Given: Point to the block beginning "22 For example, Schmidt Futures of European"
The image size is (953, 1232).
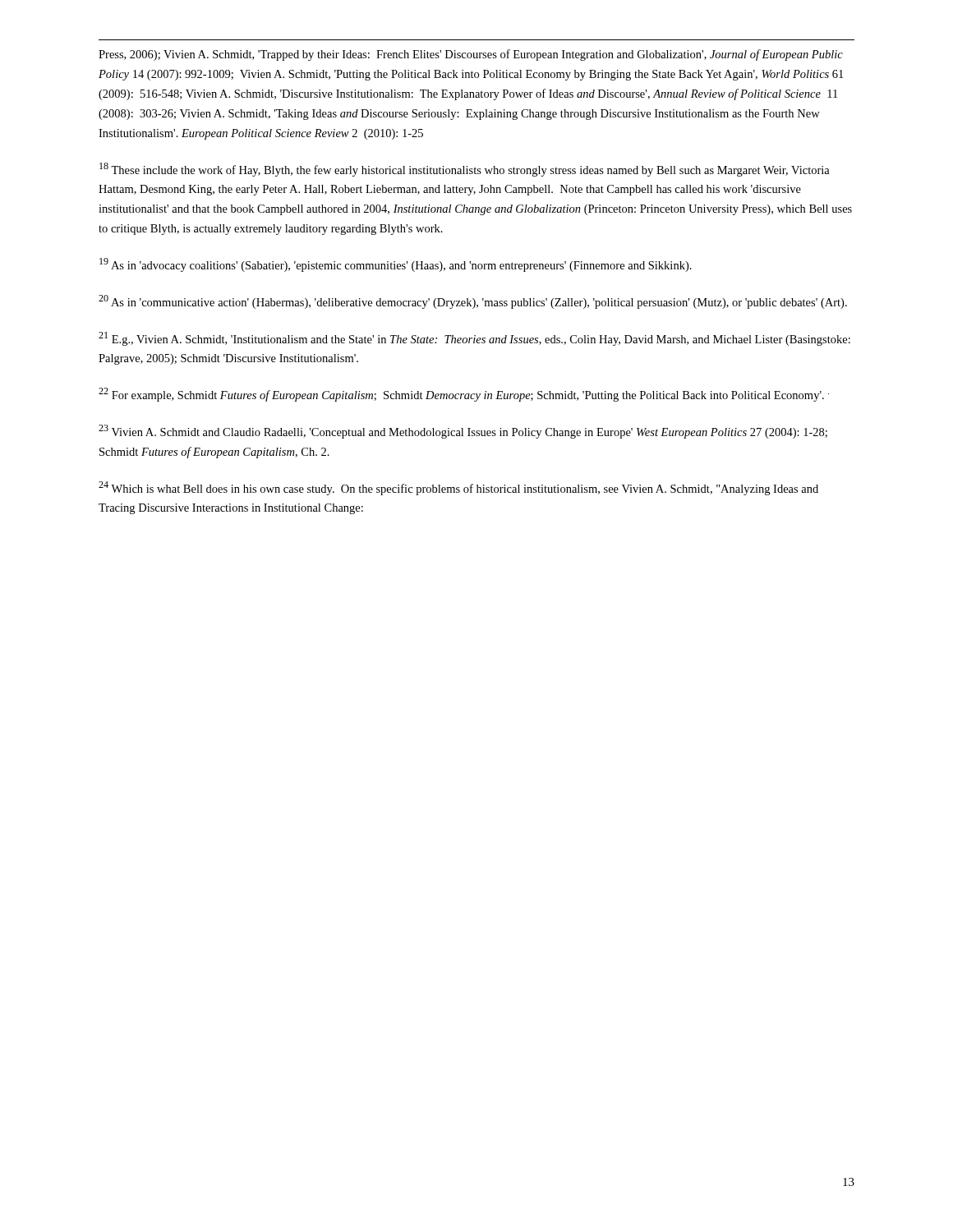Looking at the screenshot, I should tap(476, 395).
